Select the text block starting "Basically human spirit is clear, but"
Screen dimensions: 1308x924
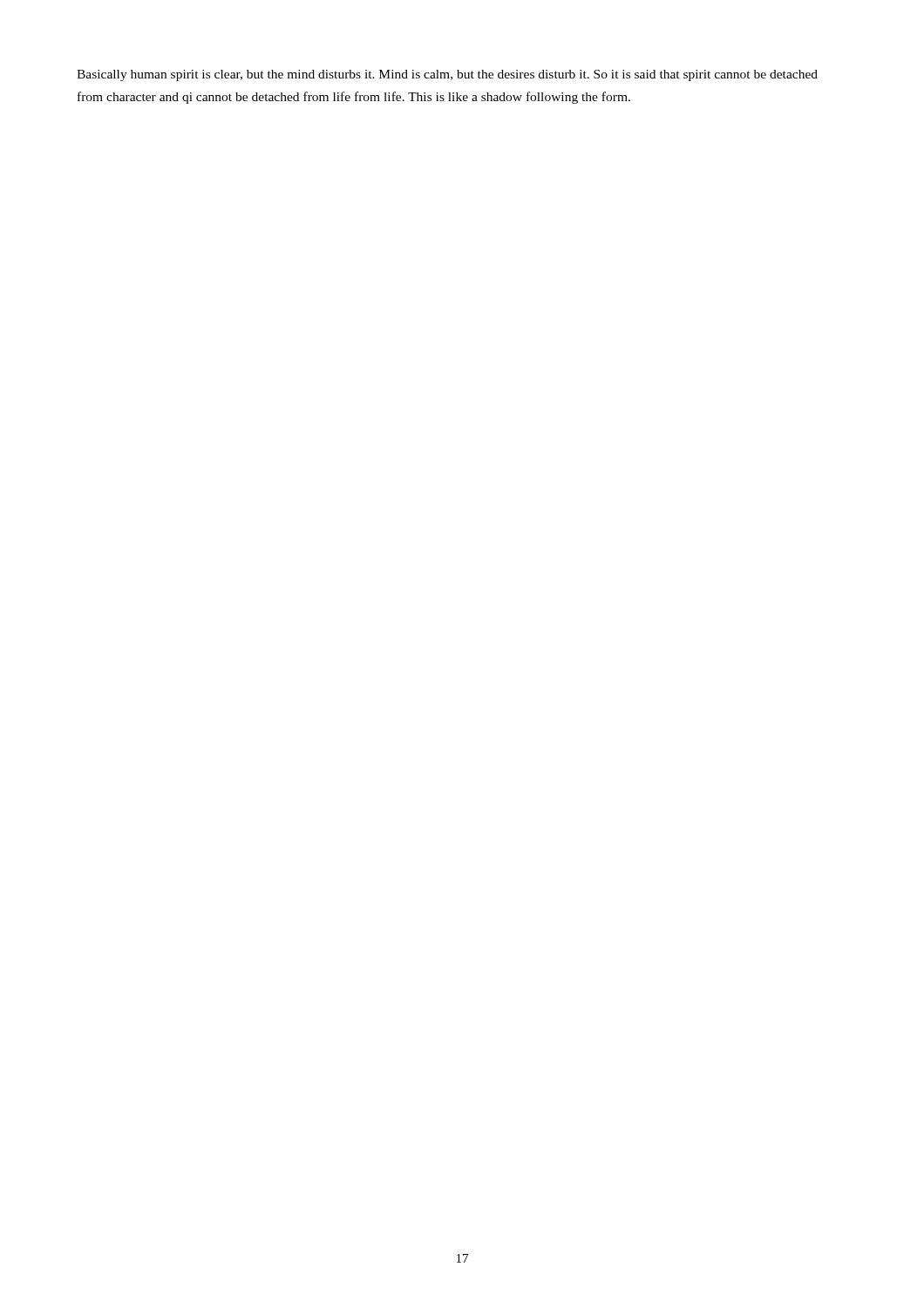click(x=447, y=85)
